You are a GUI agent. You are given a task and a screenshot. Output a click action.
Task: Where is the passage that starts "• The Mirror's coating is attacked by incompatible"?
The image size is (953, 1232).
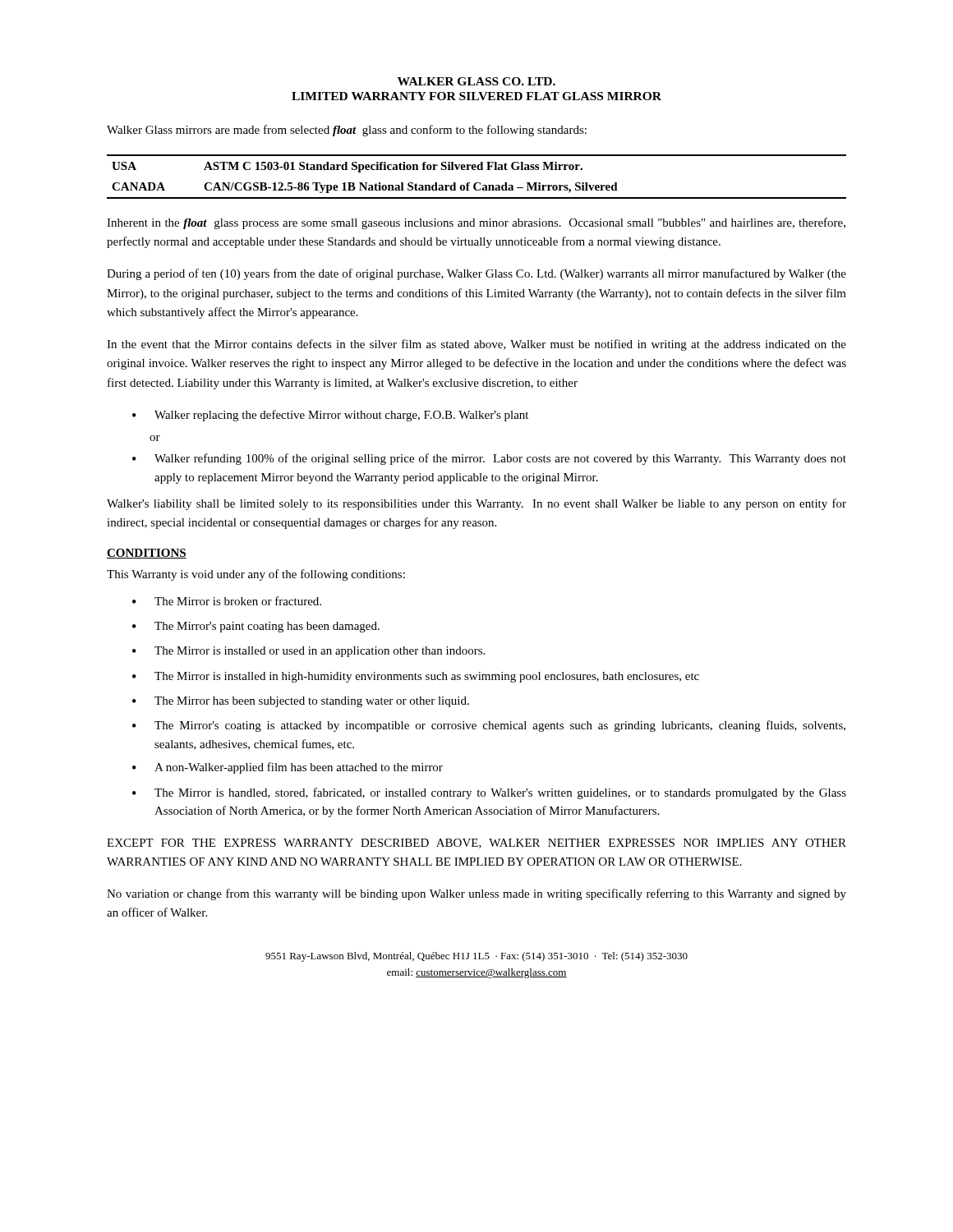[x=489, y=735]
